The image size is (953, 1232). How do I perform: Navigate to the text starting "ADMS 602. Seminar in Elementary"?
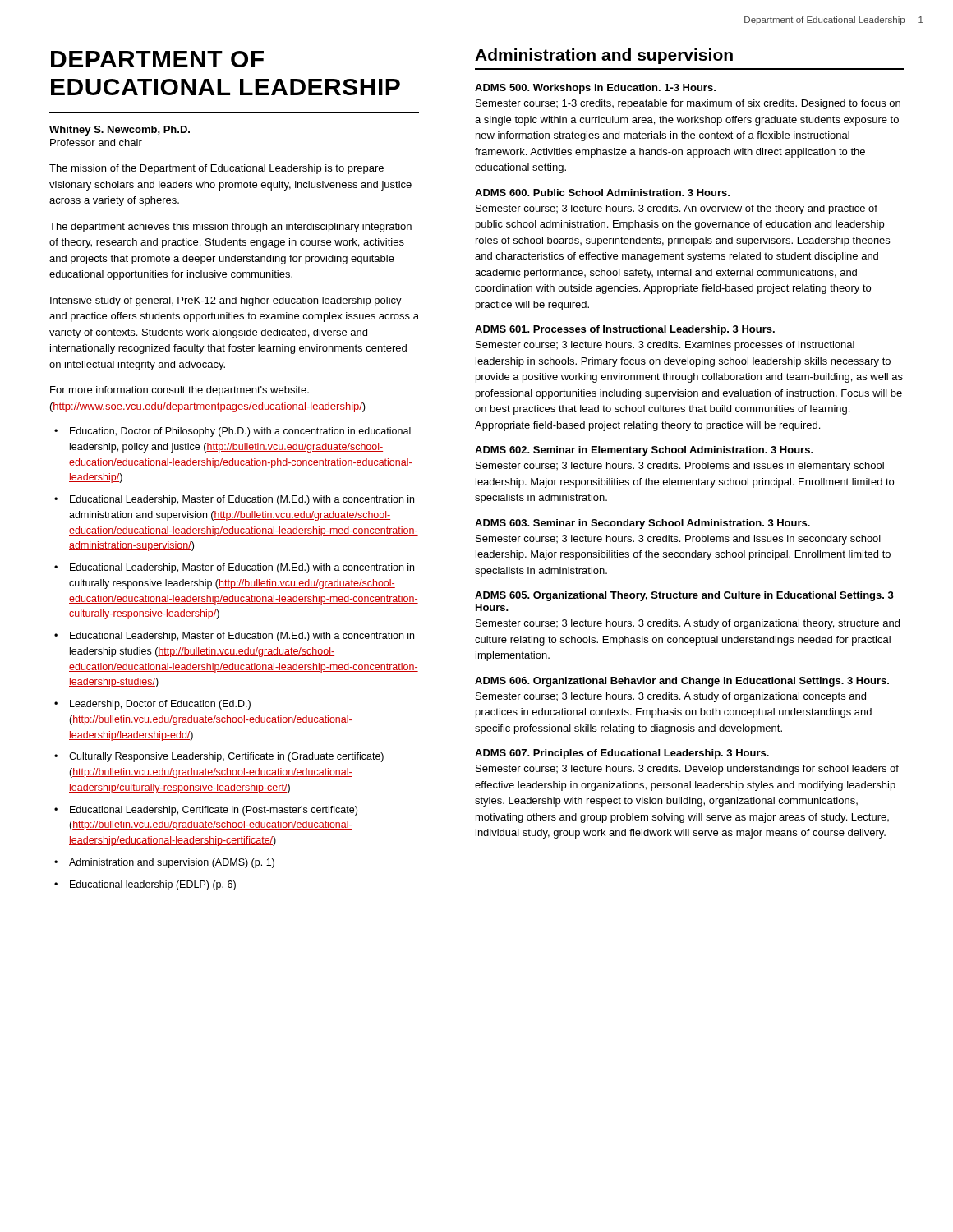(x=689, y=475)
